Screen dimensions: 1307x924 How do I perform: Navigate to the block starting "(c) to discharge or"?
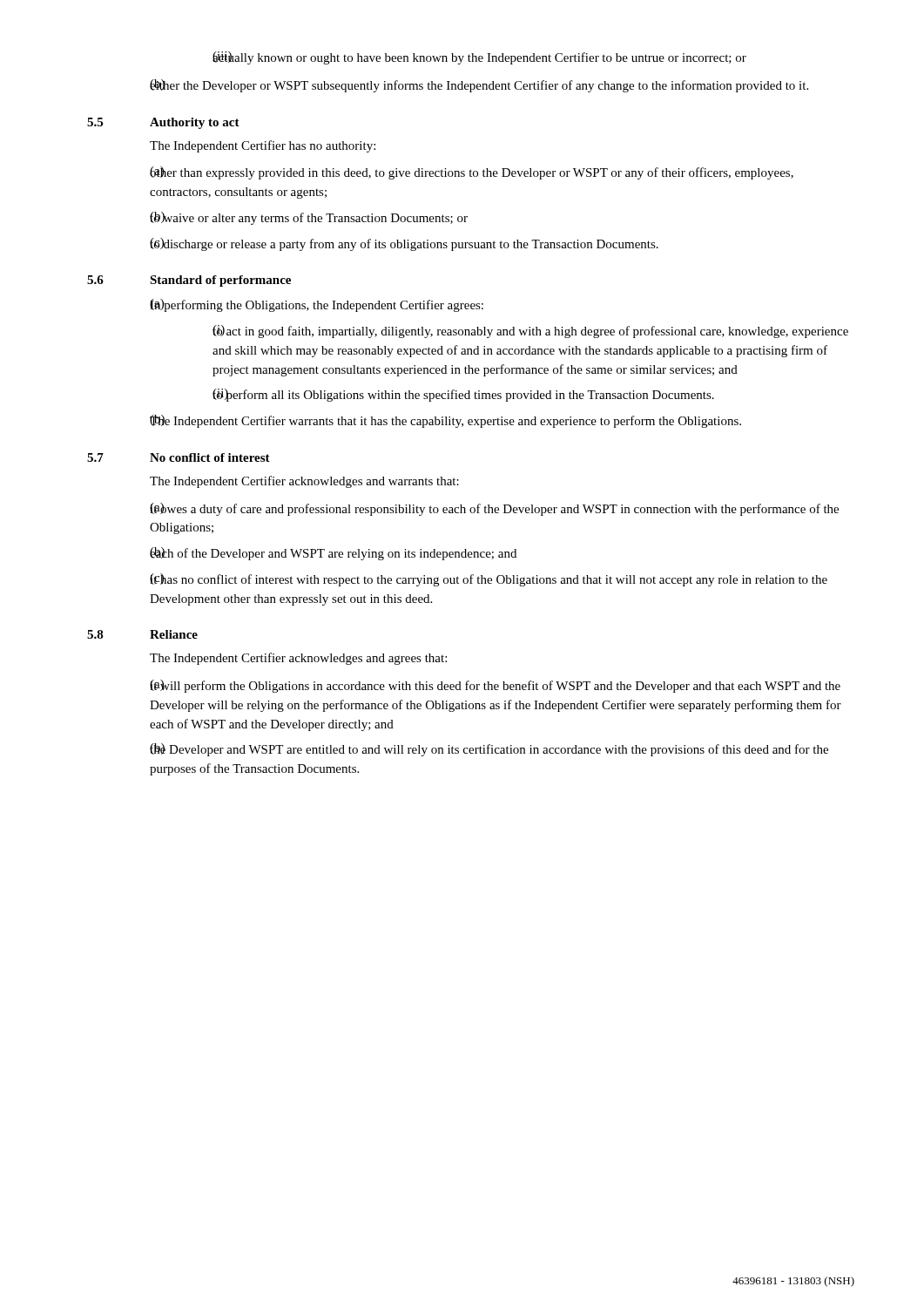pyautogui.click(x=471, y=244)
